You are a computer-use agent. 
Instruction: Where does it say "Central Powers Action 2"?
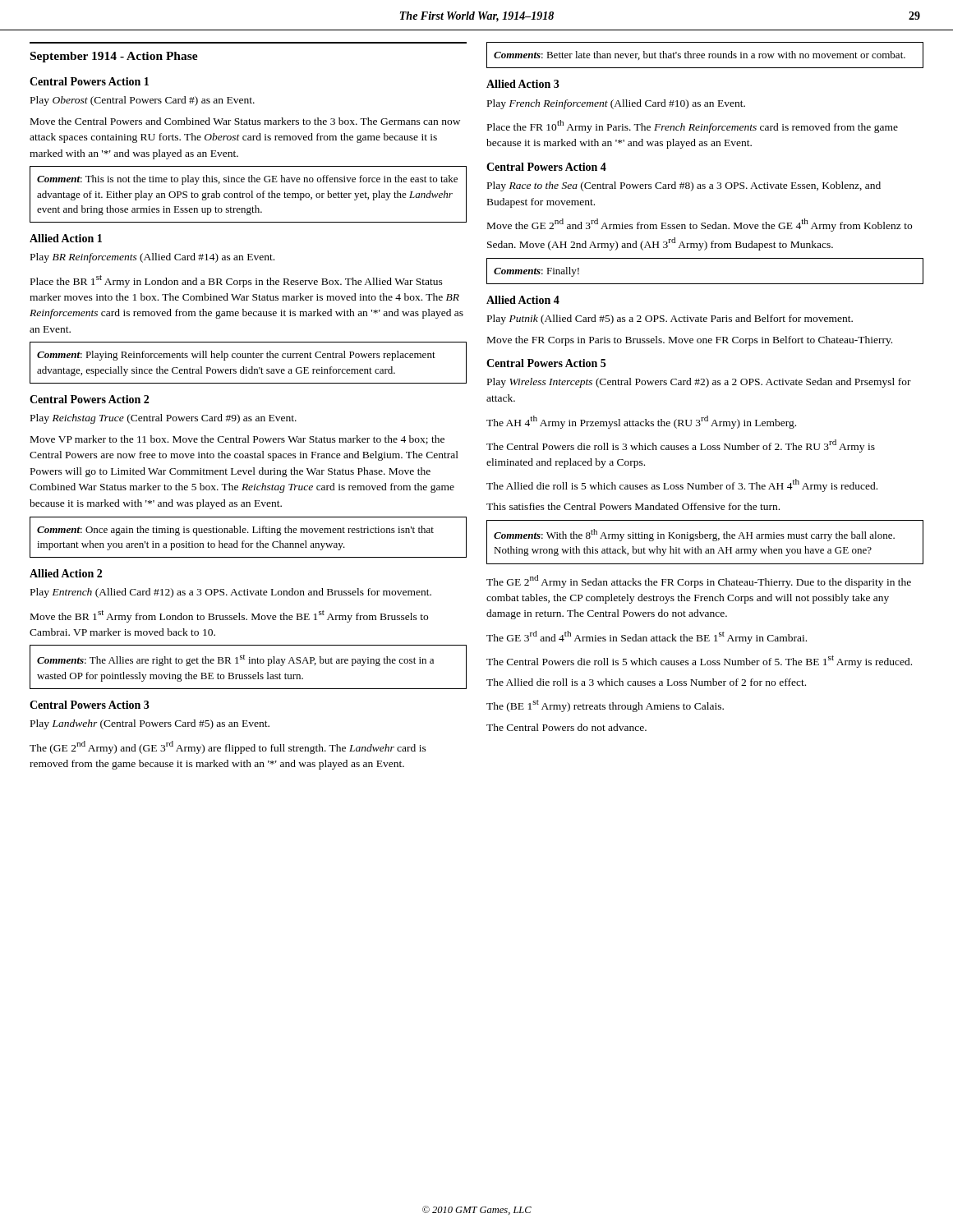pos(89,399)
